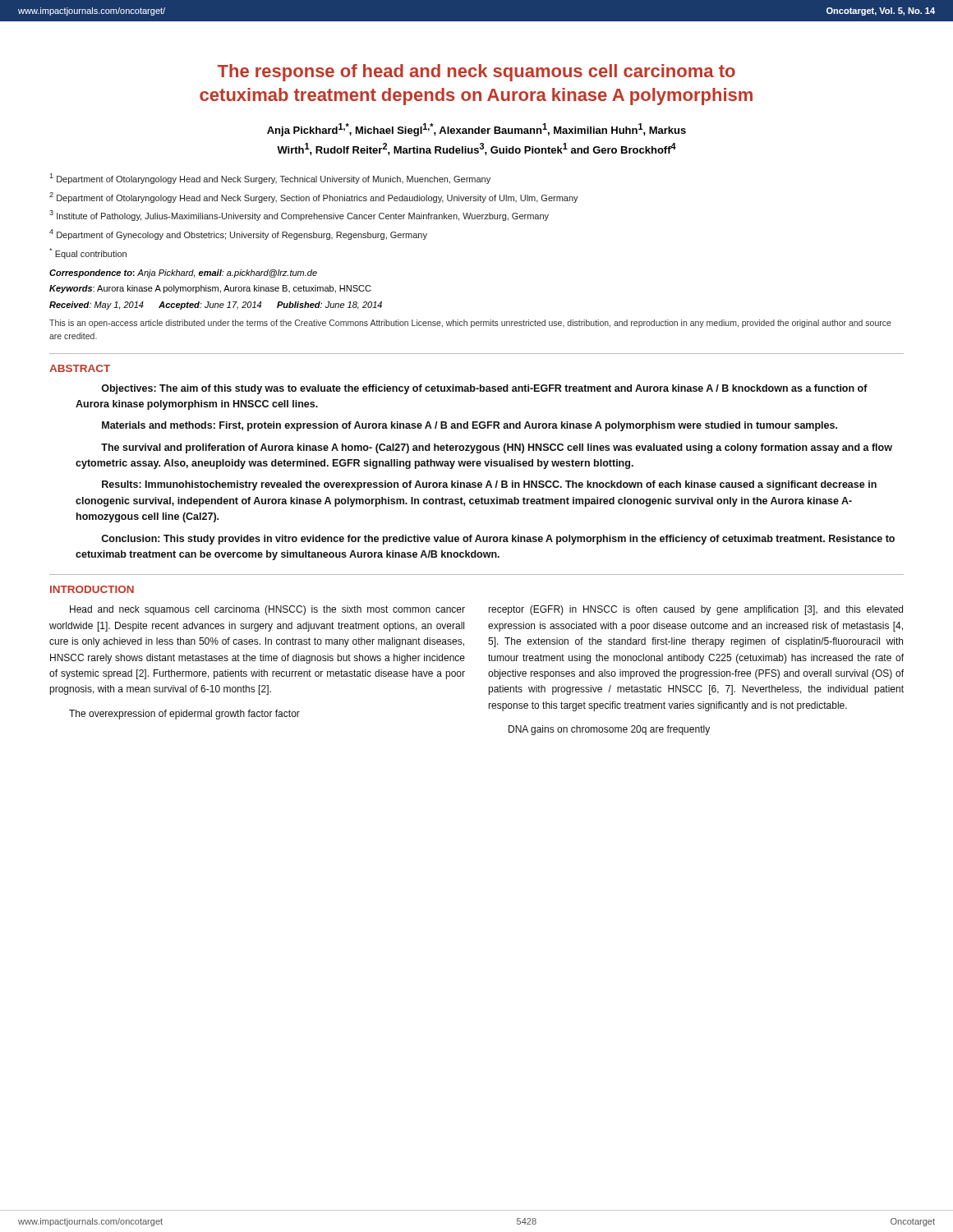
Task: Click where it says "Equal contribution"
Action: coord(88,252)
